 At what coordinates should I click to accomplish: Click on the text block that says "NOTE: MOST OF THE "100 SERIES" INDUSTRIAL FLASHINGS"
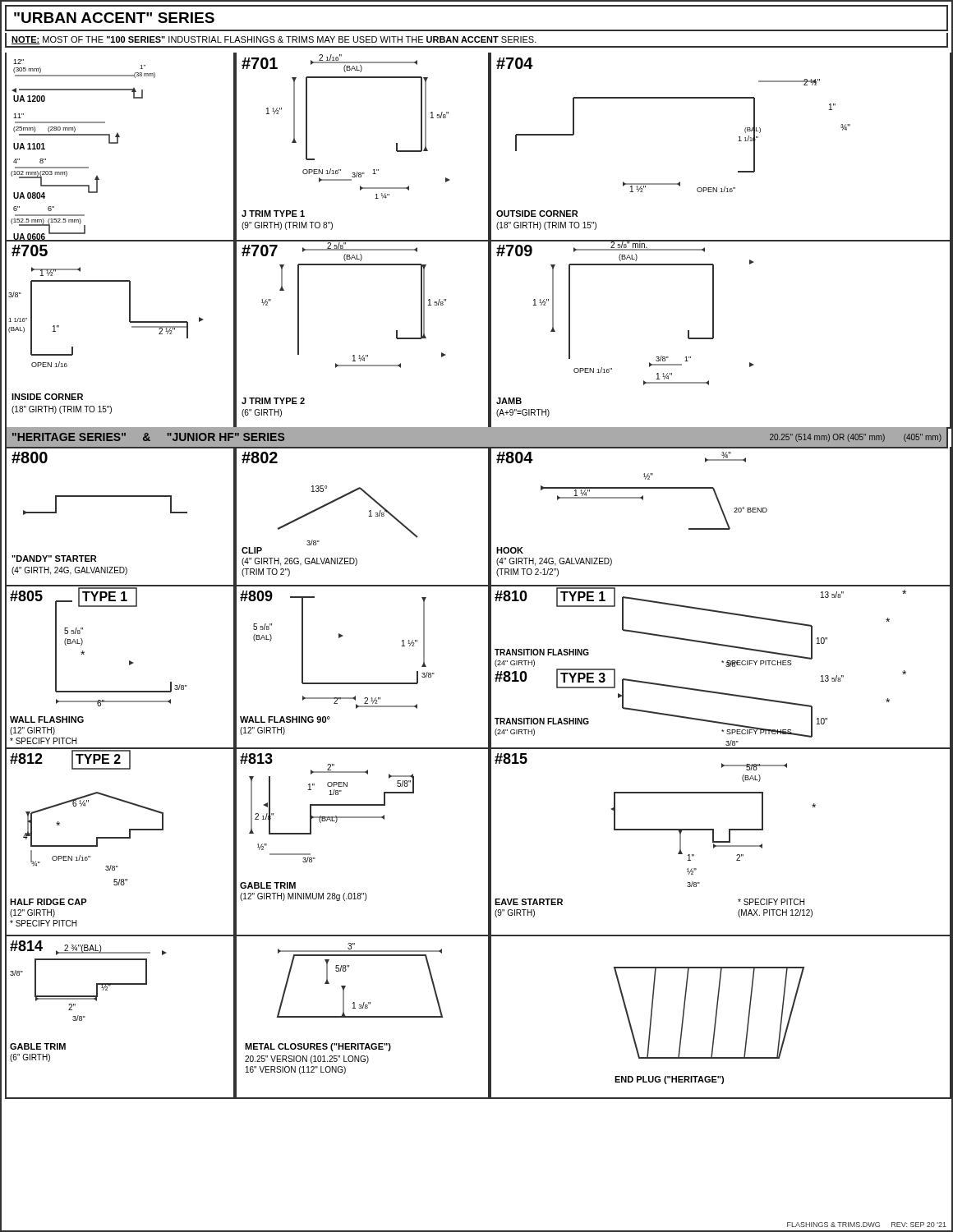(x=274, y=39)
